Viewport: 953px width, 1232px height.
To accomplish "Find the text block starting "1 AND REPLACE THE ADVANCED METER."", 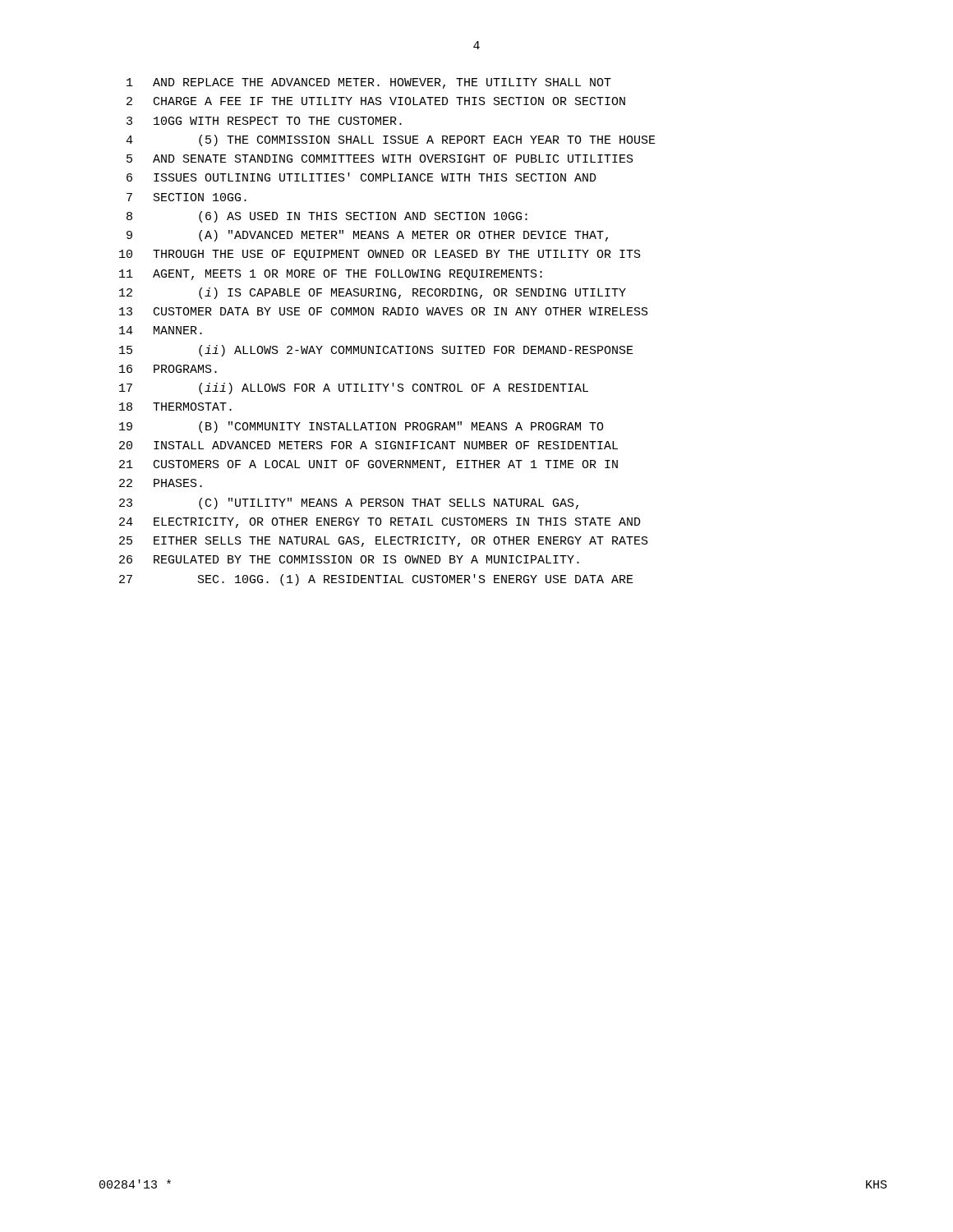I will click(x=493, y=83).
